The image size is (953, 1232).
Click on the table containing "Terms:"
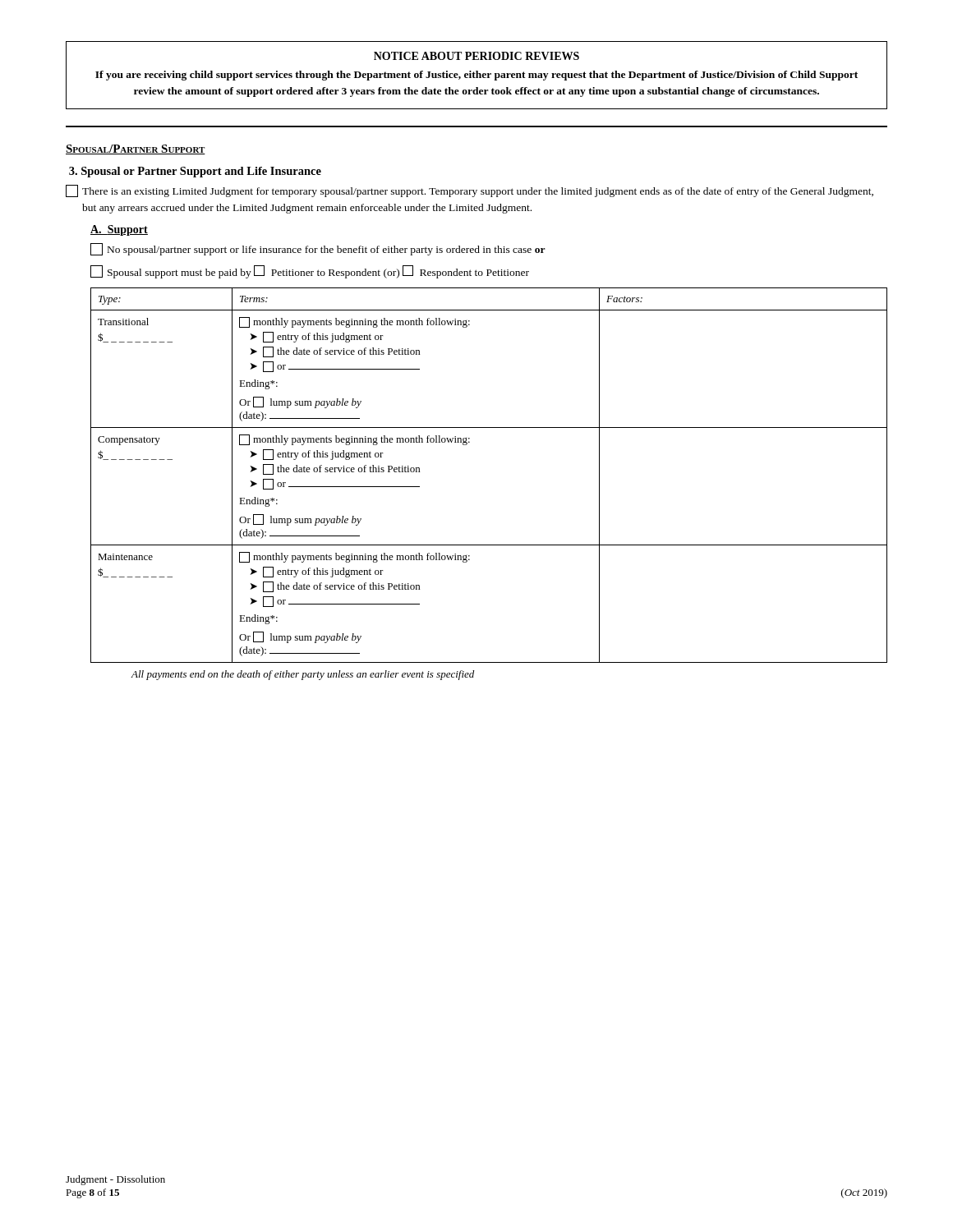[489, 475]
